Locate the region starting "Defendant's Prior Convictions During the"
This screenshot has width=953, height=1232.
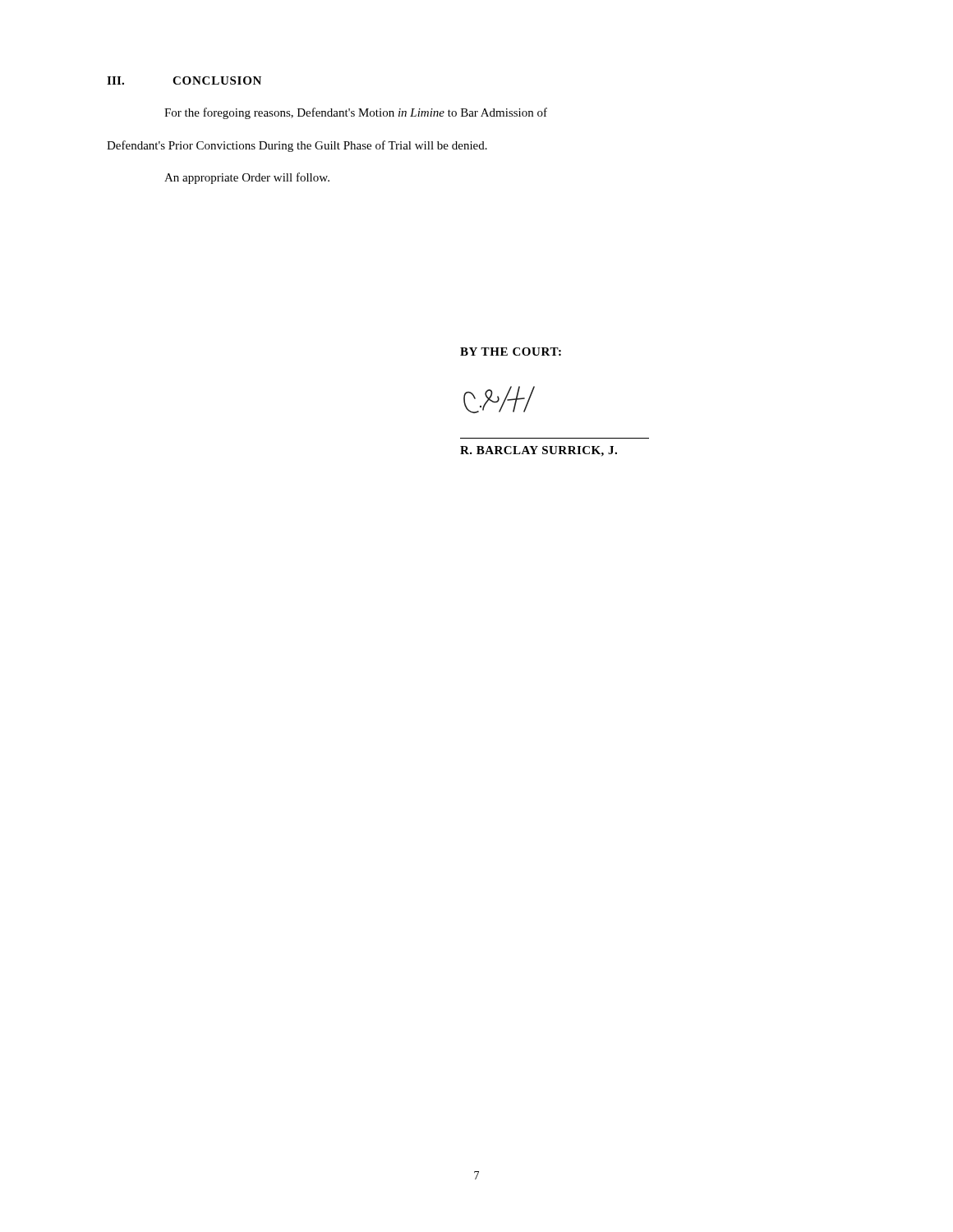tap(297, 145)
